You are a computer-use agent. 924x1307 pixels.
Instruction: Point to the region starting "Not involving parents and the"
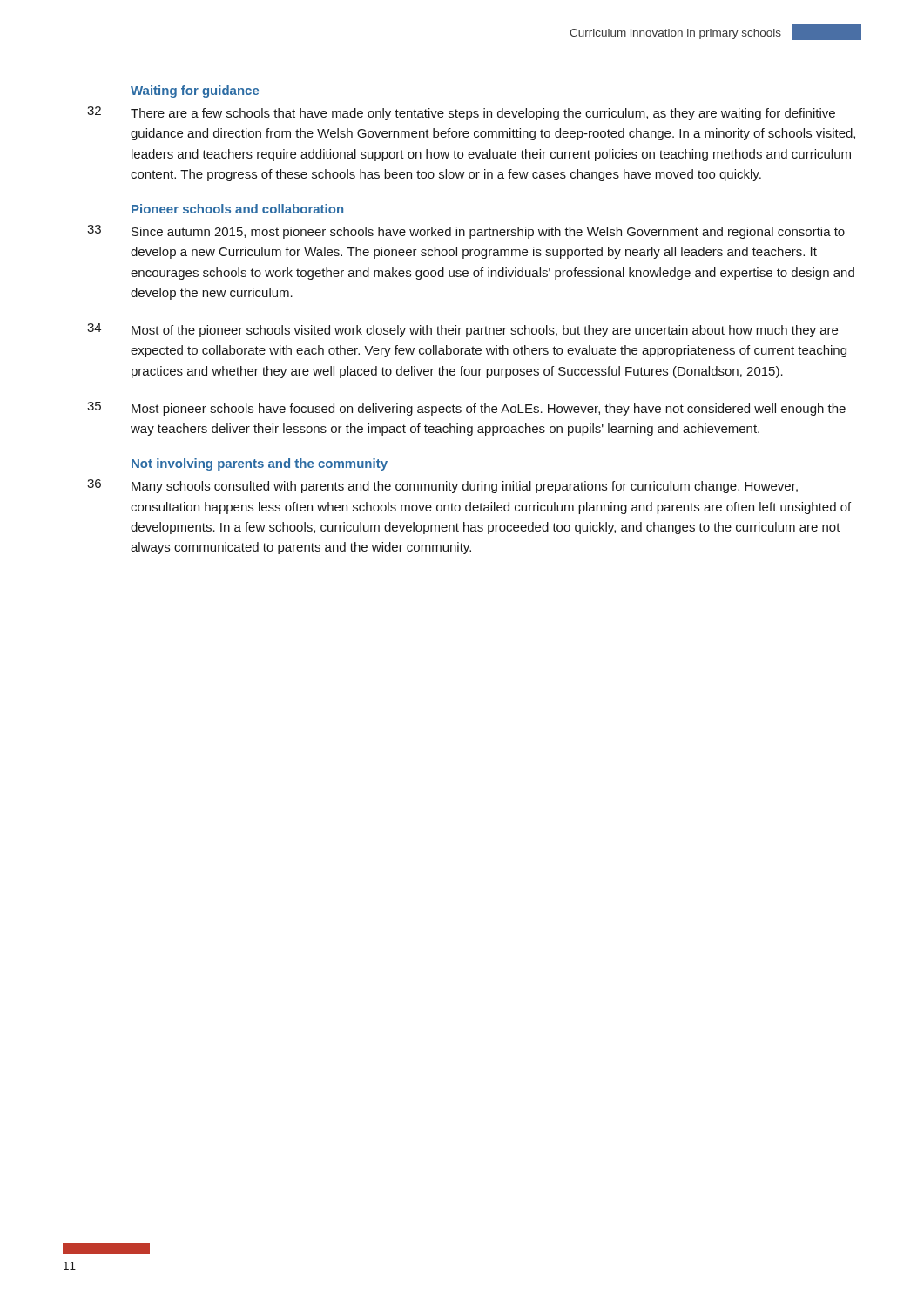tap(259, 463)
